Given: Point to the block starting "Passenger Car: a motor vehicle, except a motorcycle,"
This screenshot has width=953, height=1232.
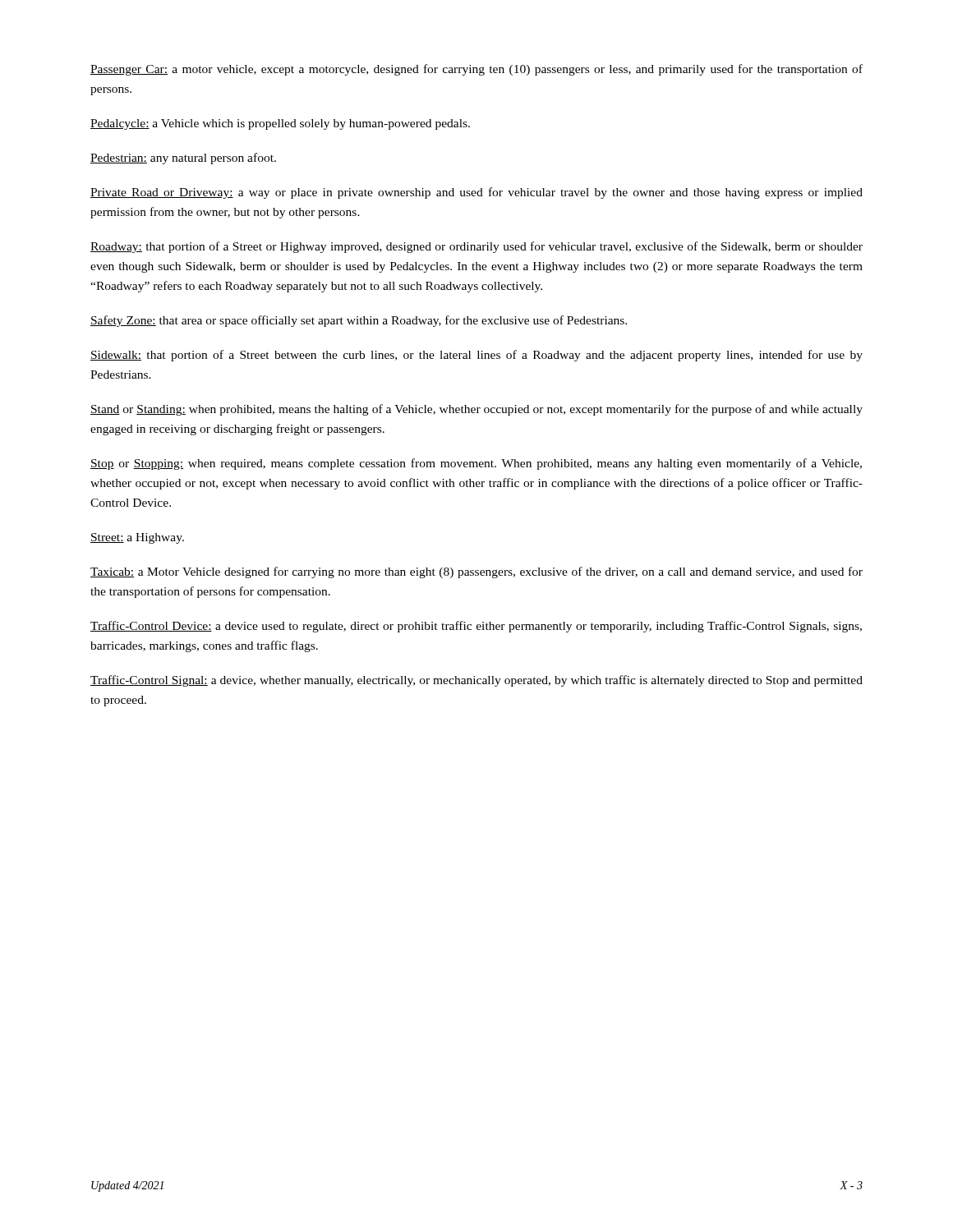Looking at the screenshot, I should click(476, 78).
